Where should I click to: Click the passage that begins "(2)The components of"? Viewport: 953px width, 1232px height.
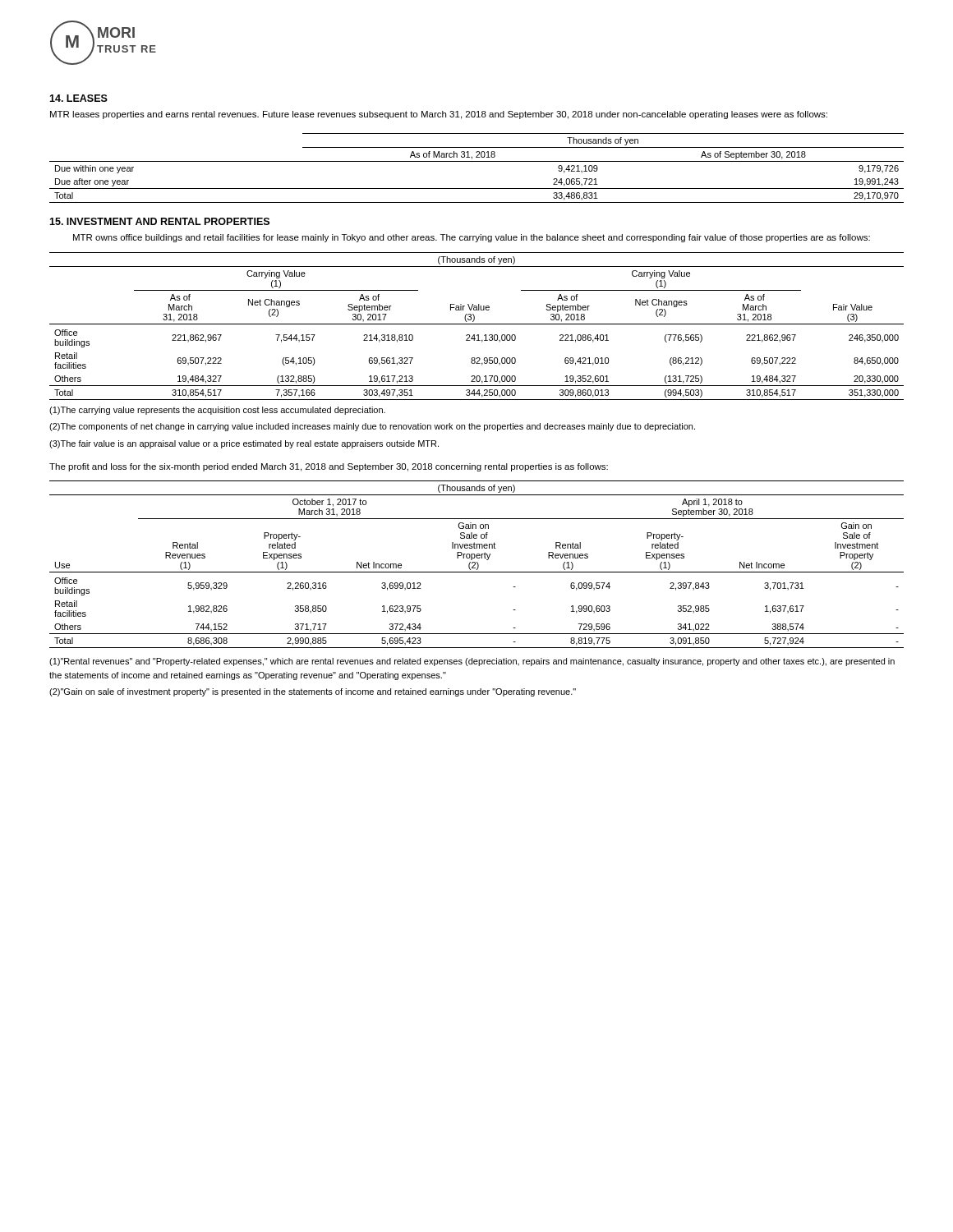373,426
